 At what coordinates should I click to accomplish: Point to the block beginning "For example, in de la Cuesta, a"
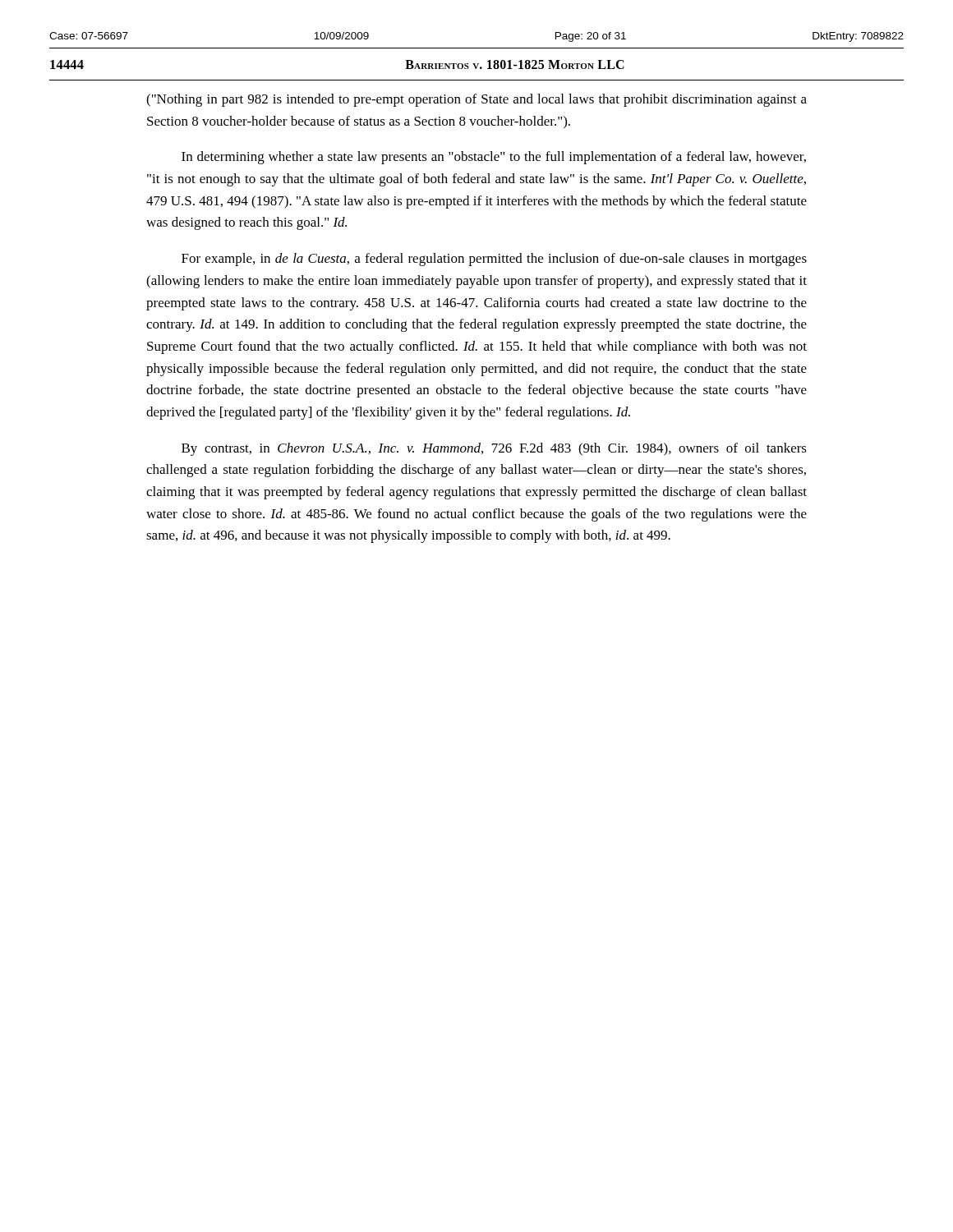[476, 336]
